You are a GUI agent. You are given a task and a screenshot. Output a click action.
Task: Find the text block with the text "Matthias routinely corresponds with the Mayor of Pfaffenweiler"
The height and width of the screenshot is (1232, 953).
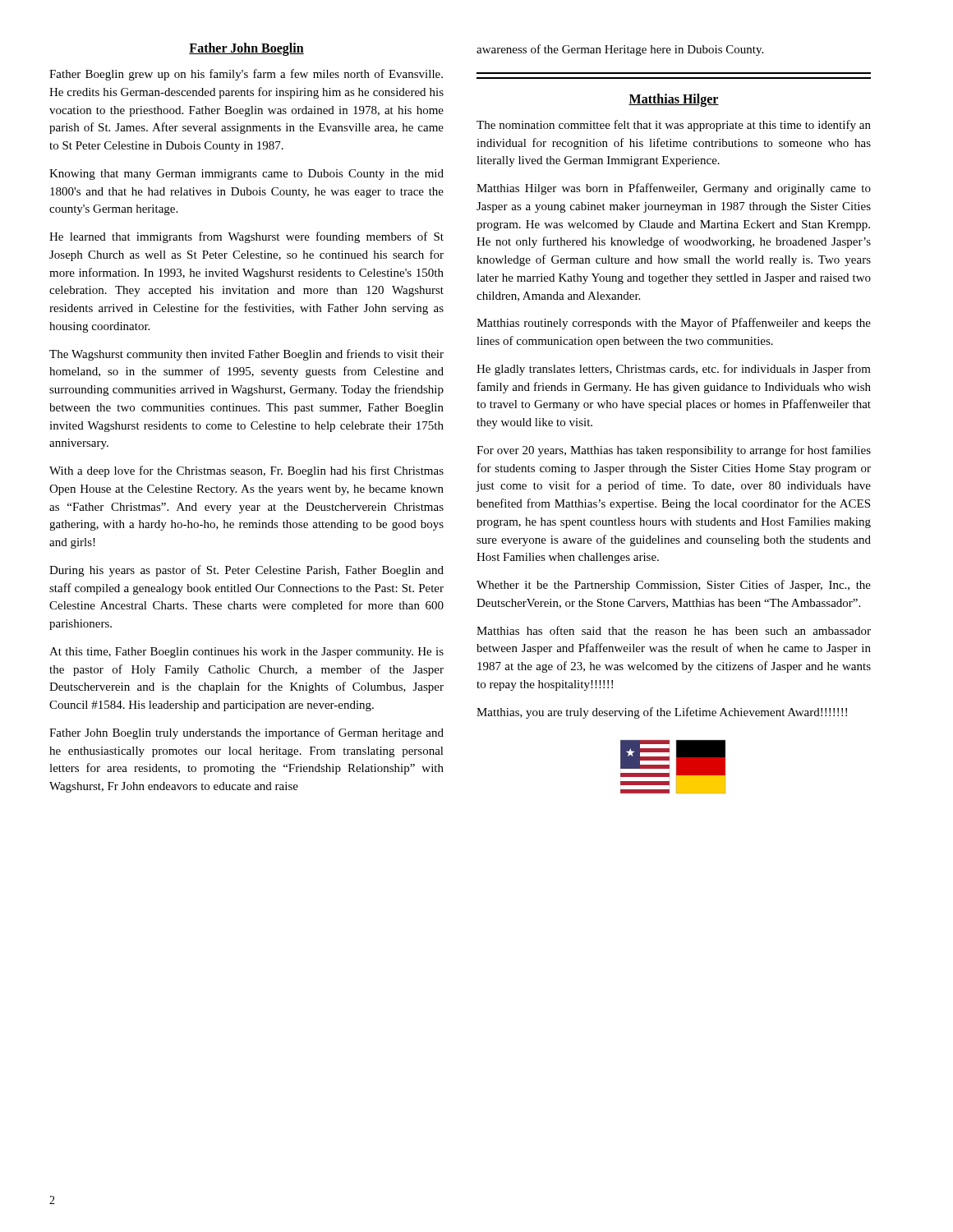pos(674,332)
